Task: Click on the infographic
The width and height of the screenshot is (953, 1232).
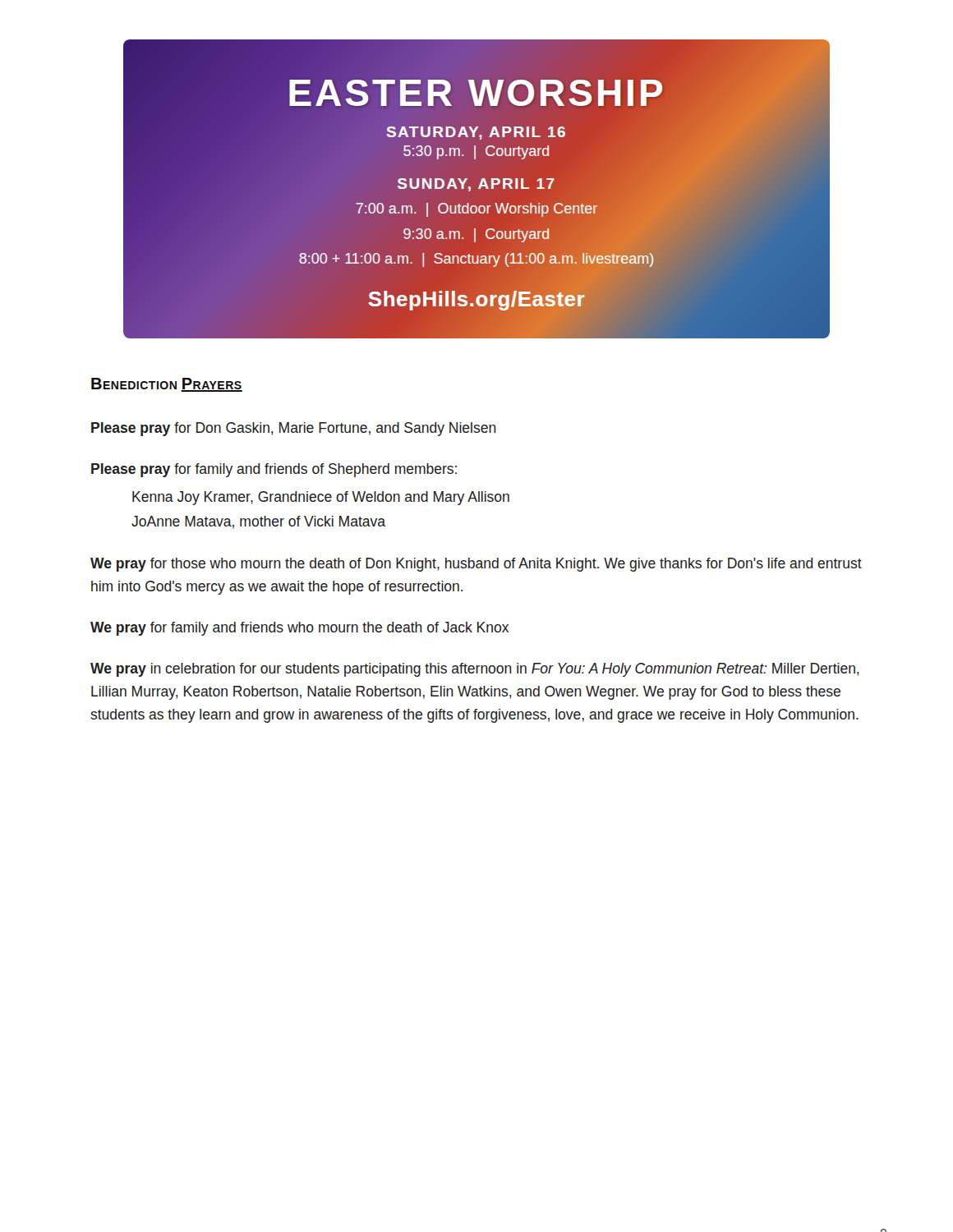Action: coord(476,189)
